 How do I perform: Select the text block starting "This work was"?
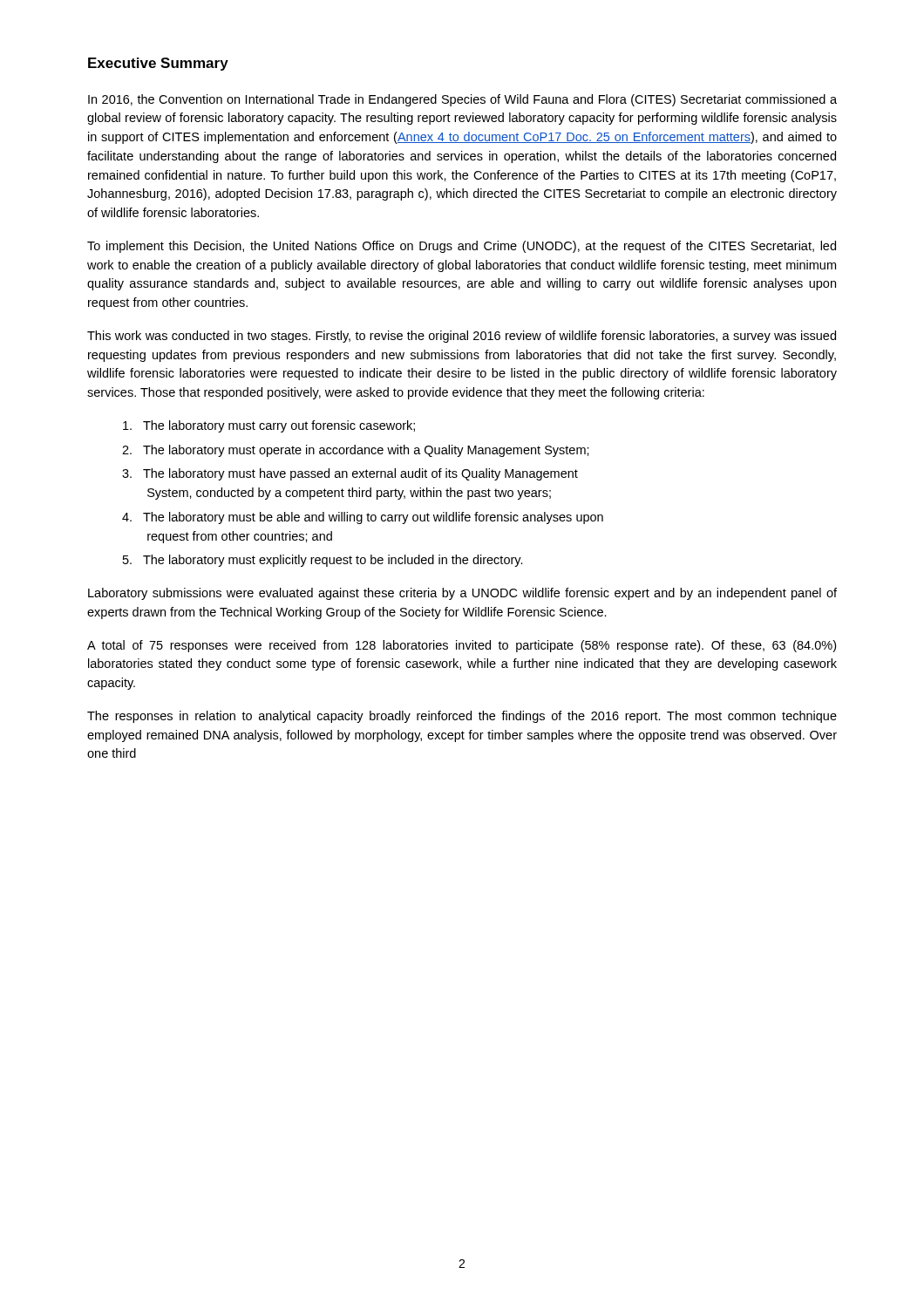pos(462,364)
